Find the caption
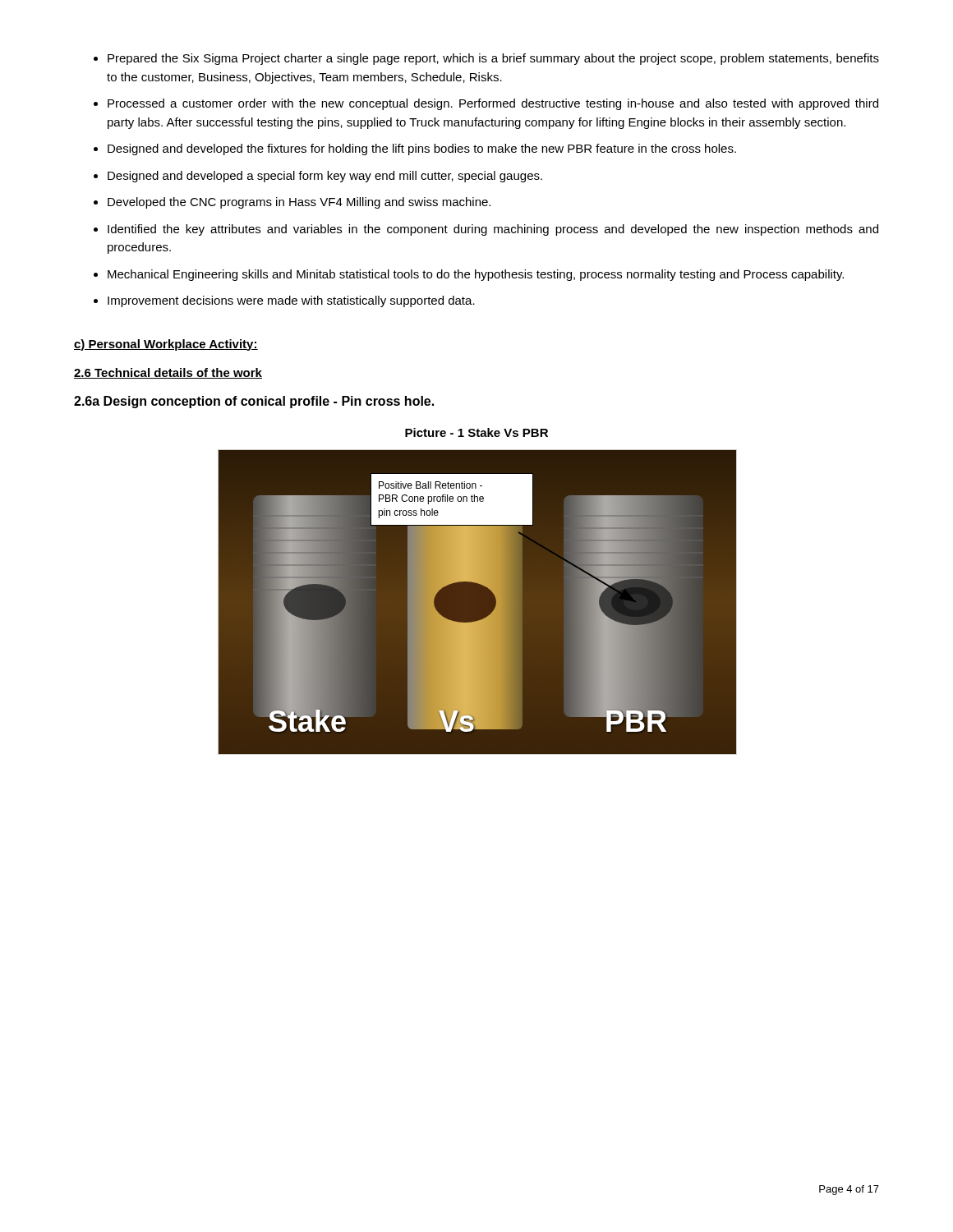This screenshot has width=953, height=1232. click(x=476, y=432)
